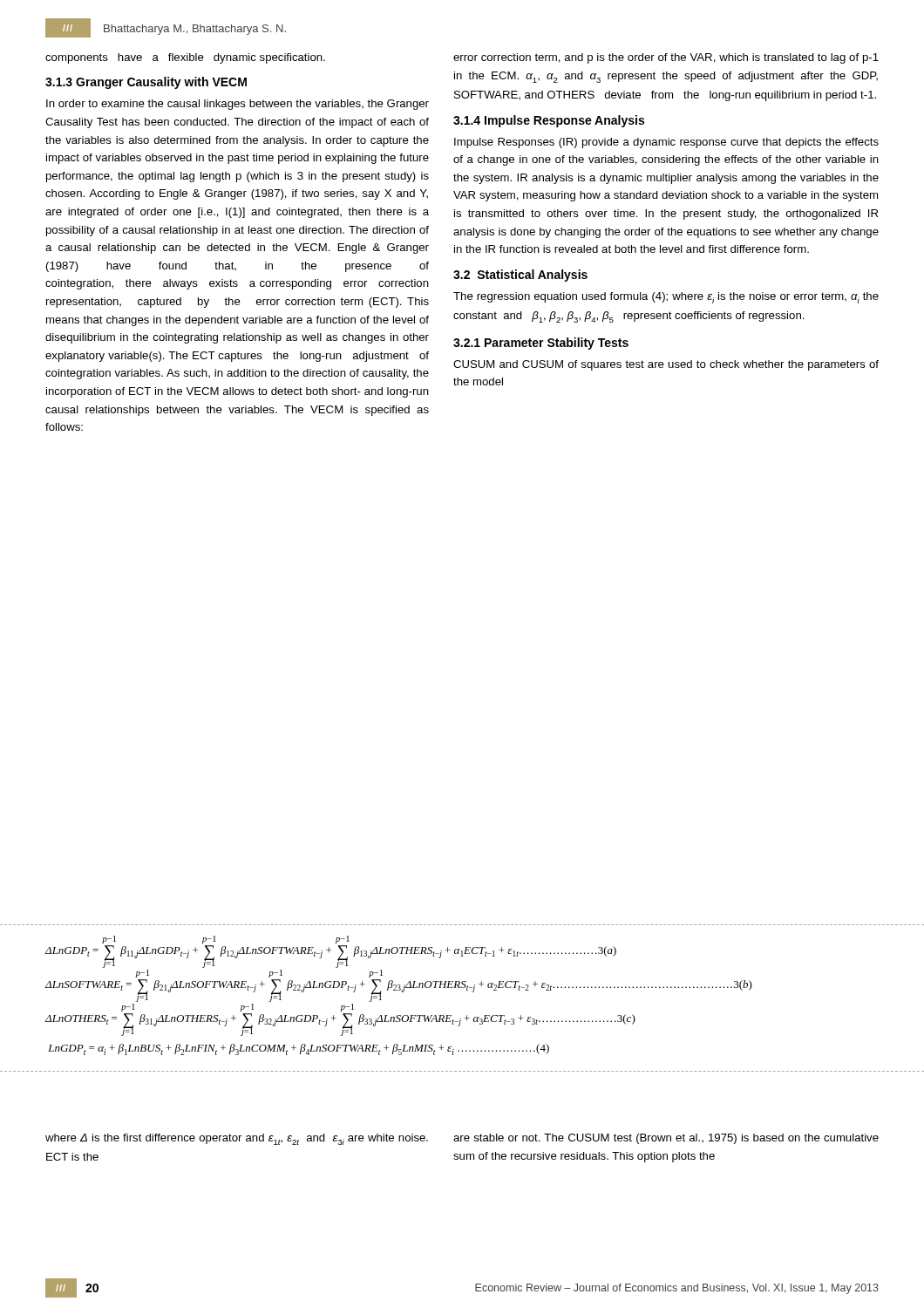Click on the formula that says "ΔLnGDPt = p−1 ∑"
The height and width of the screenshot is (1308, 924).
pos(462,998)
